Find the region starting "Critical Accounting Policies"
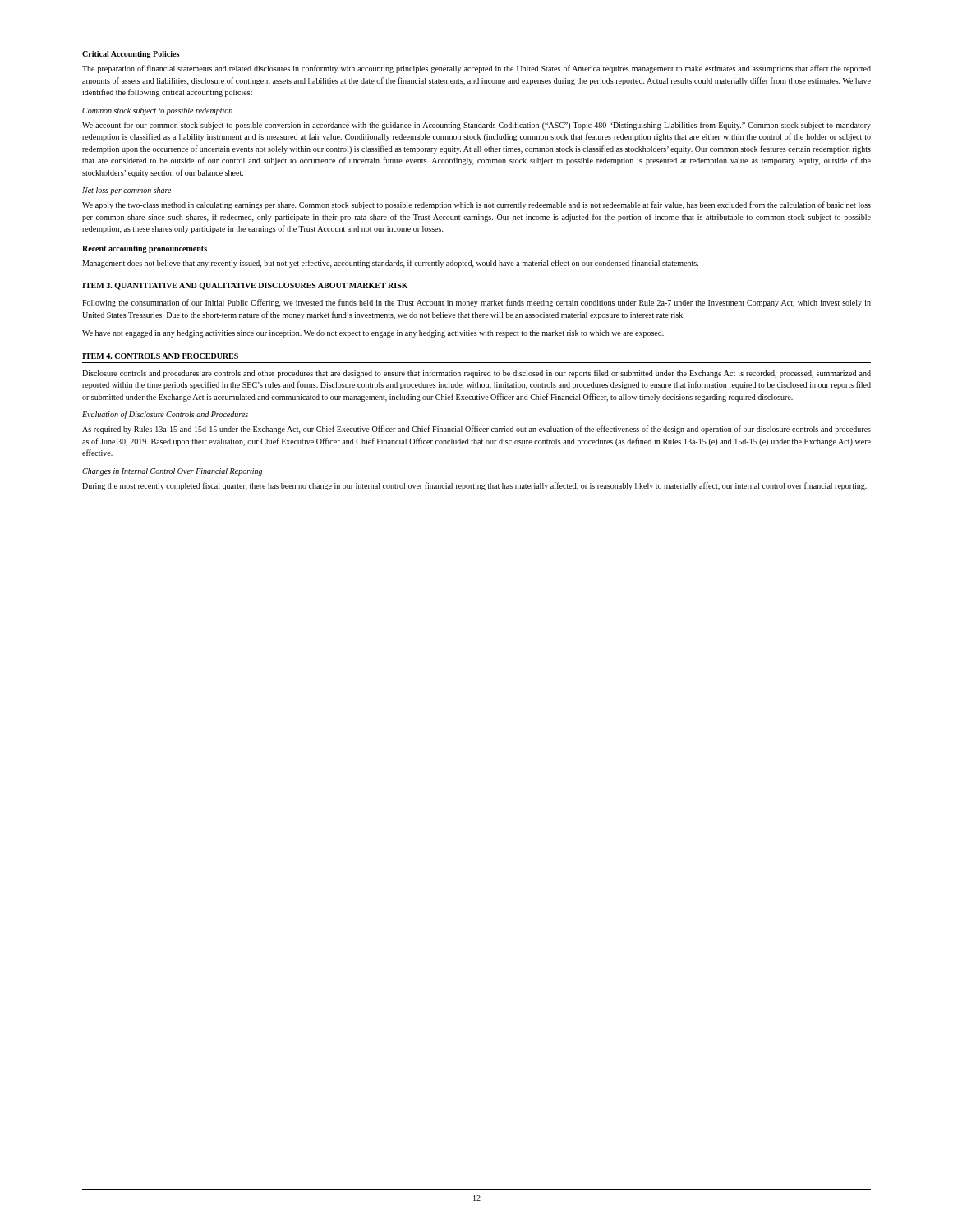The image size is (953, 1232). (x=131, y=54)
